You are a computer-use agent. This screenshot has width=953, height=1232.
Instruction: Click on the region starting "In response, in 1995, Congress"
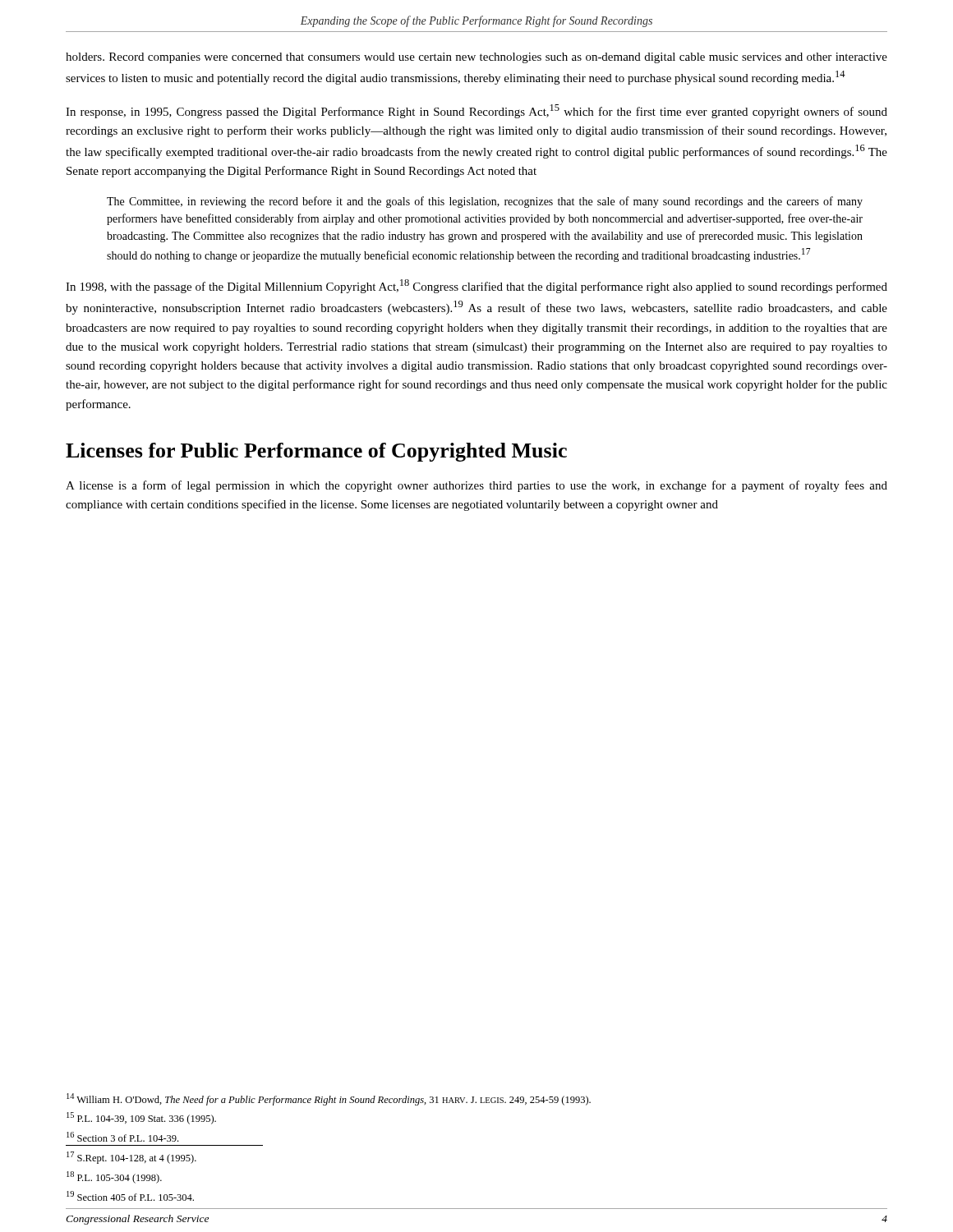pyautogui.click(x=476, y=140)
